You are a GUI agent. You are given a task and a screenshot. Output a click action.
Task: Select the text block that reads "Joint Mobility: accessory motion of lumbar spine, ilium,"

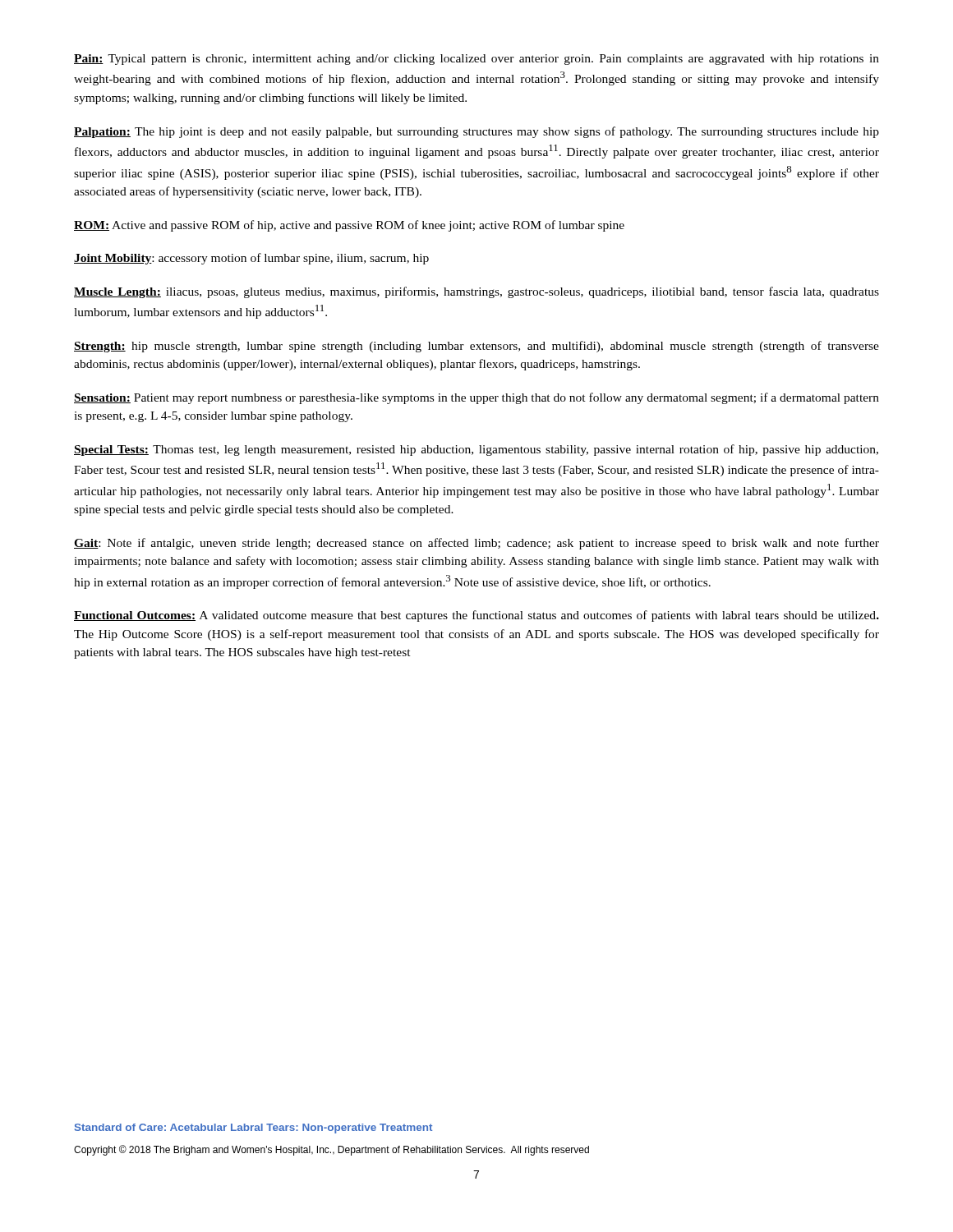[x=251, y=258]
